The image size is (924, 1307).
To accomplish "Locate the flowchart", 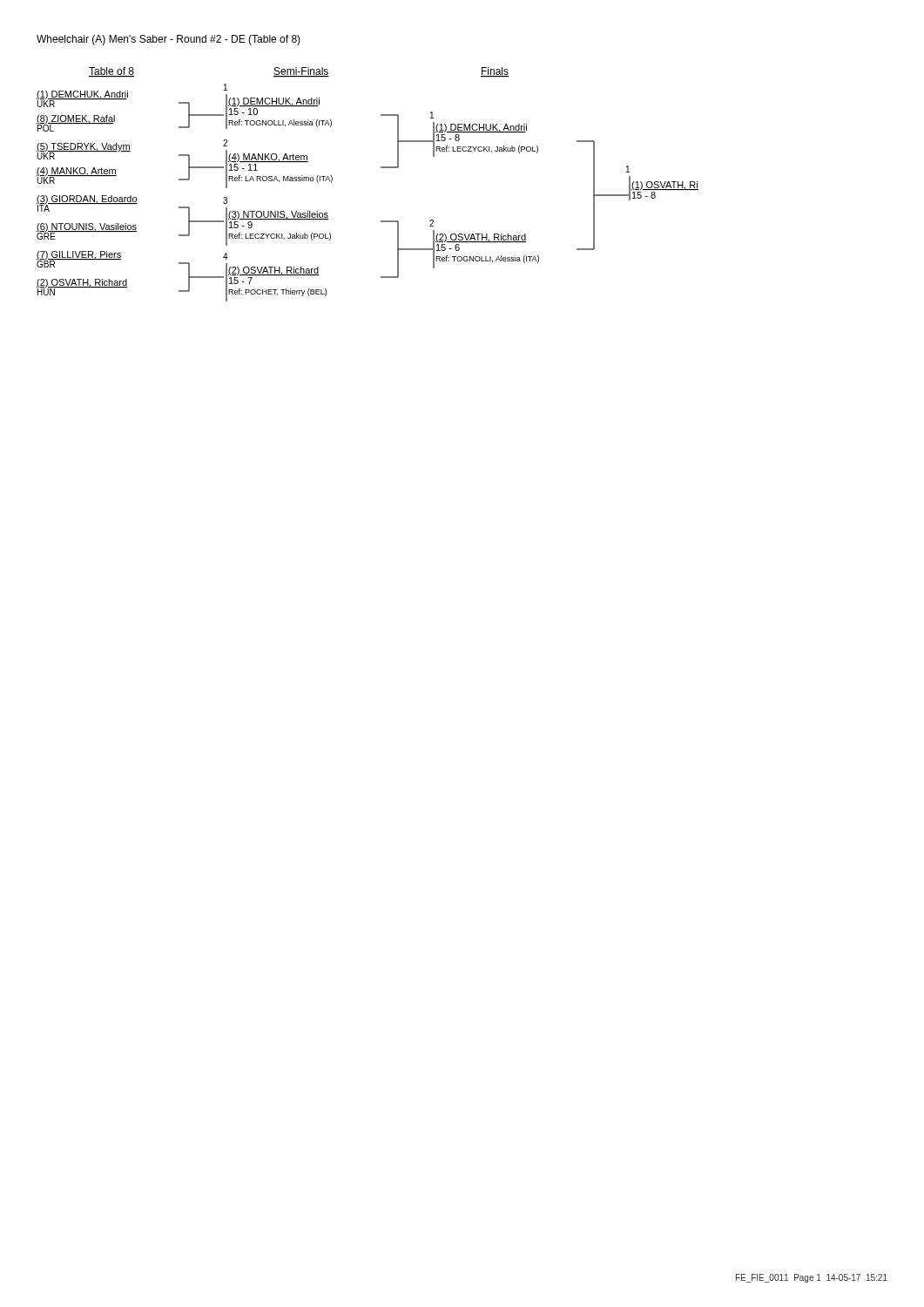I will [368, 217].
